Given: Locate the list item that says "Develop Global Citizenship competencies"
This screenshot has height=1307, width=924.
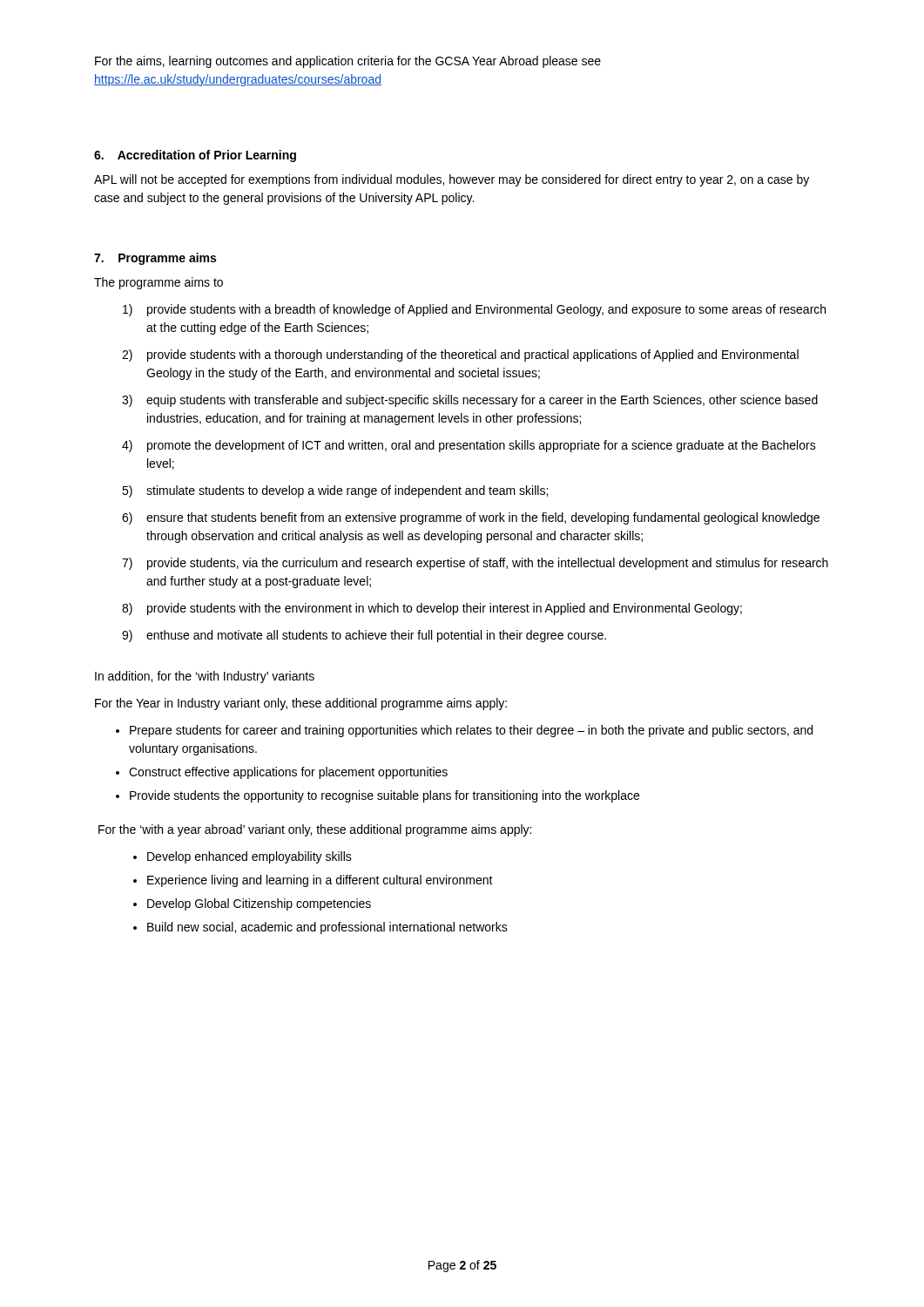Looking at the screenshot, I should point(259,904).
